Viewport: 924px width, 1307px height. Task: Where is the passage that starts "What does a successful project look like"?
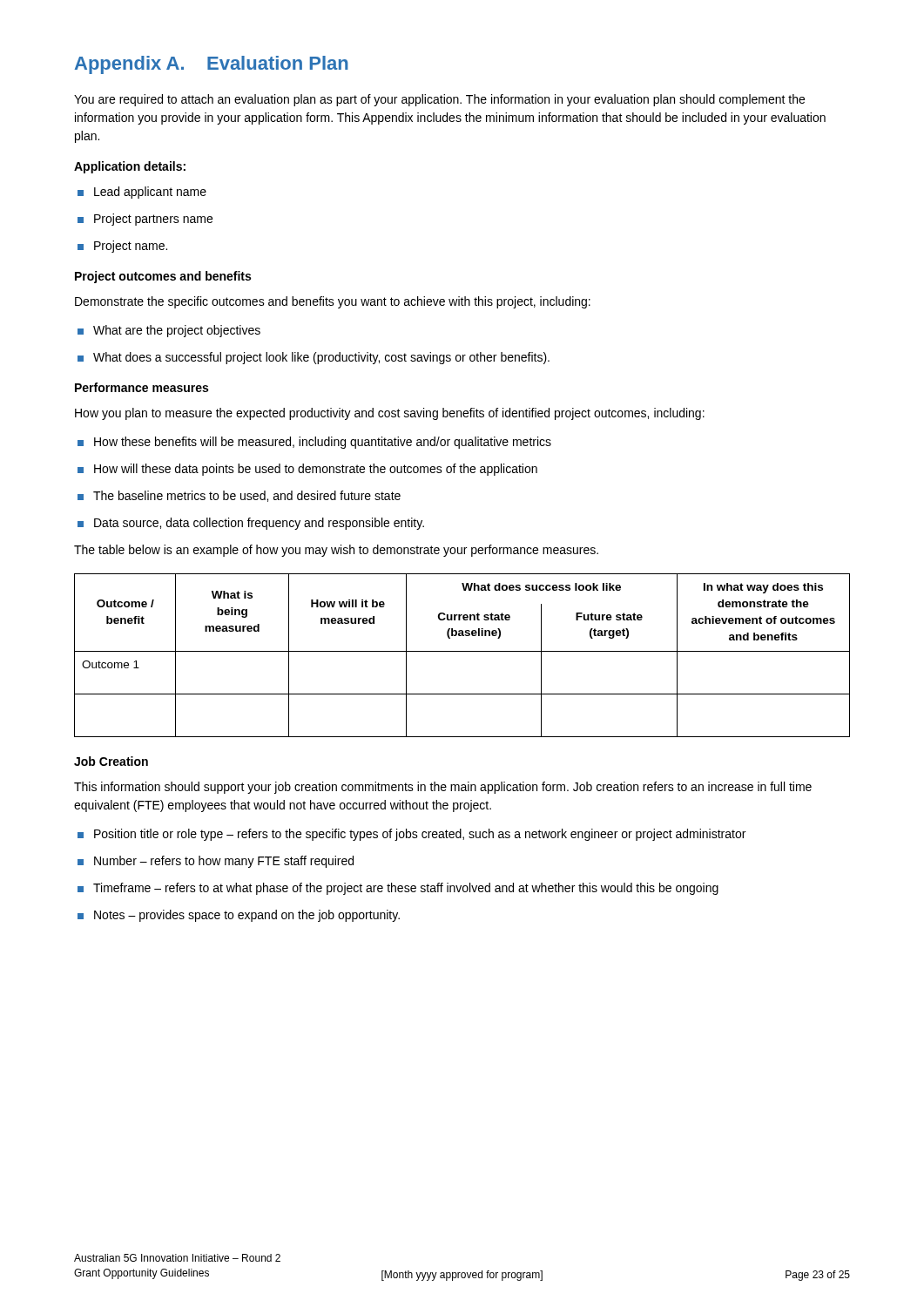click(x=462, y=358)
